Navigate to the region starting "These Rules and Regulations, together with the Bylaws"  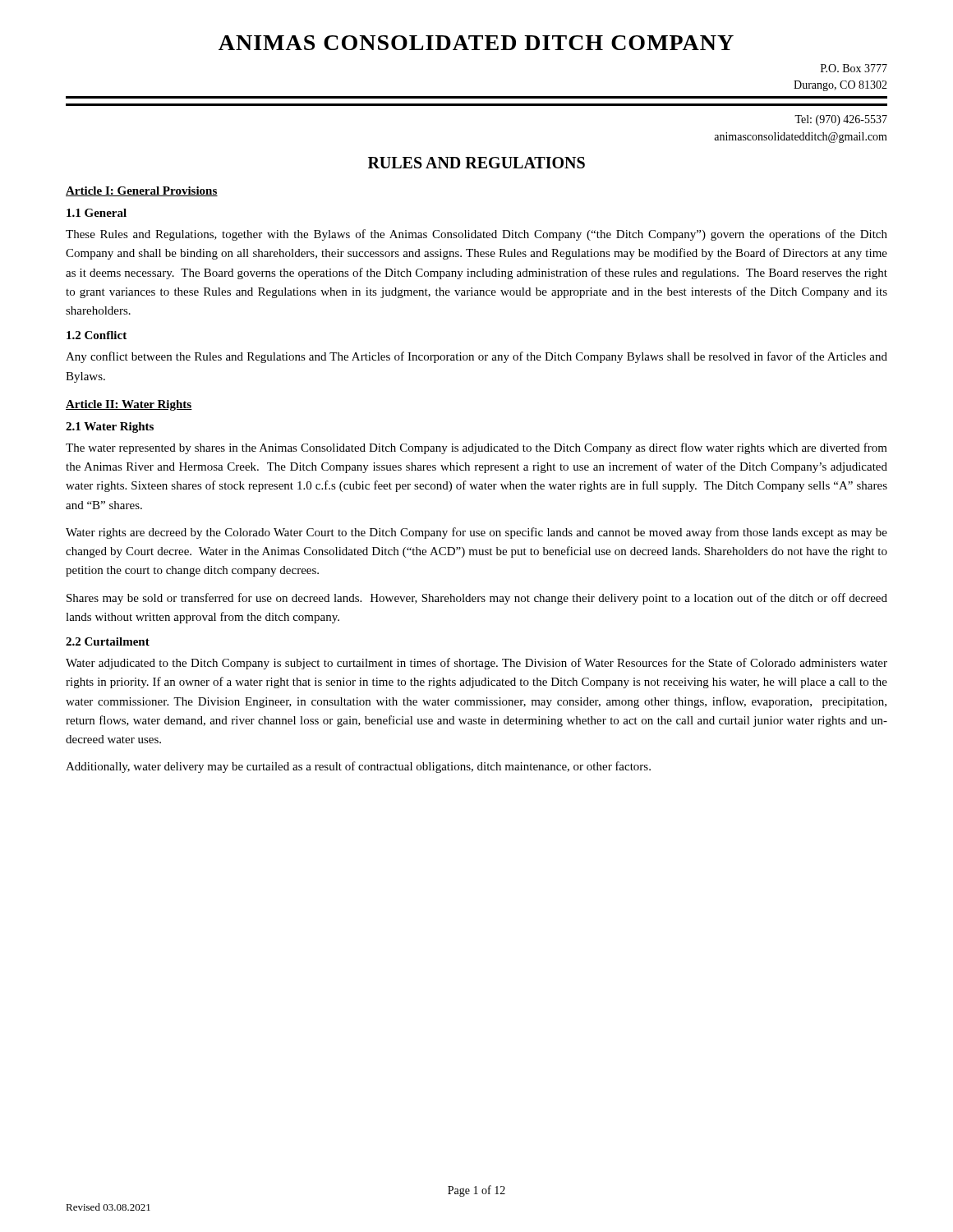[476, 272]
